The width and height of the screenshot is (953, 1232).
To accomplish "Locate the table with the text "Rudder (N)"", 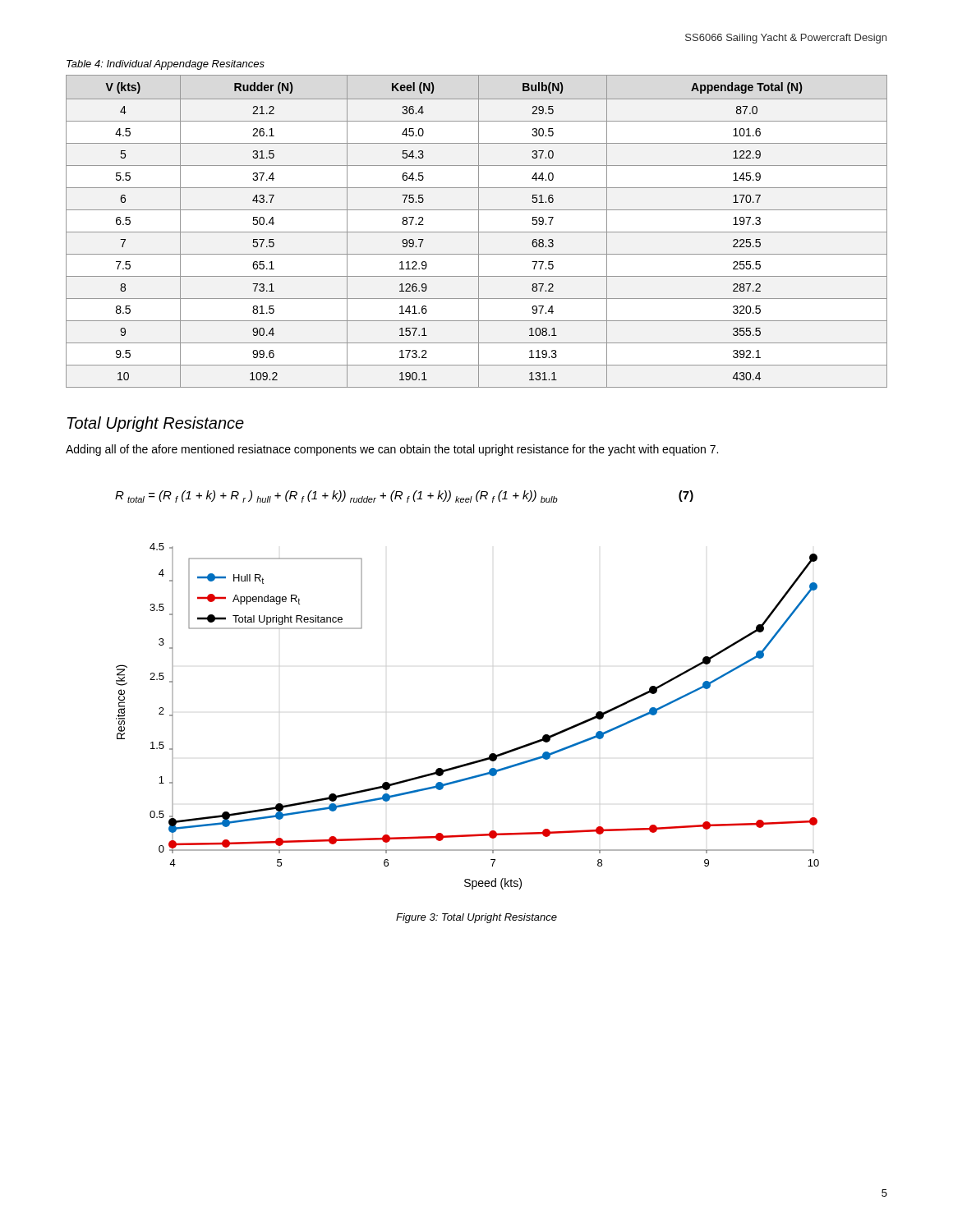I will pyautogui.click(x=476, y=231).
